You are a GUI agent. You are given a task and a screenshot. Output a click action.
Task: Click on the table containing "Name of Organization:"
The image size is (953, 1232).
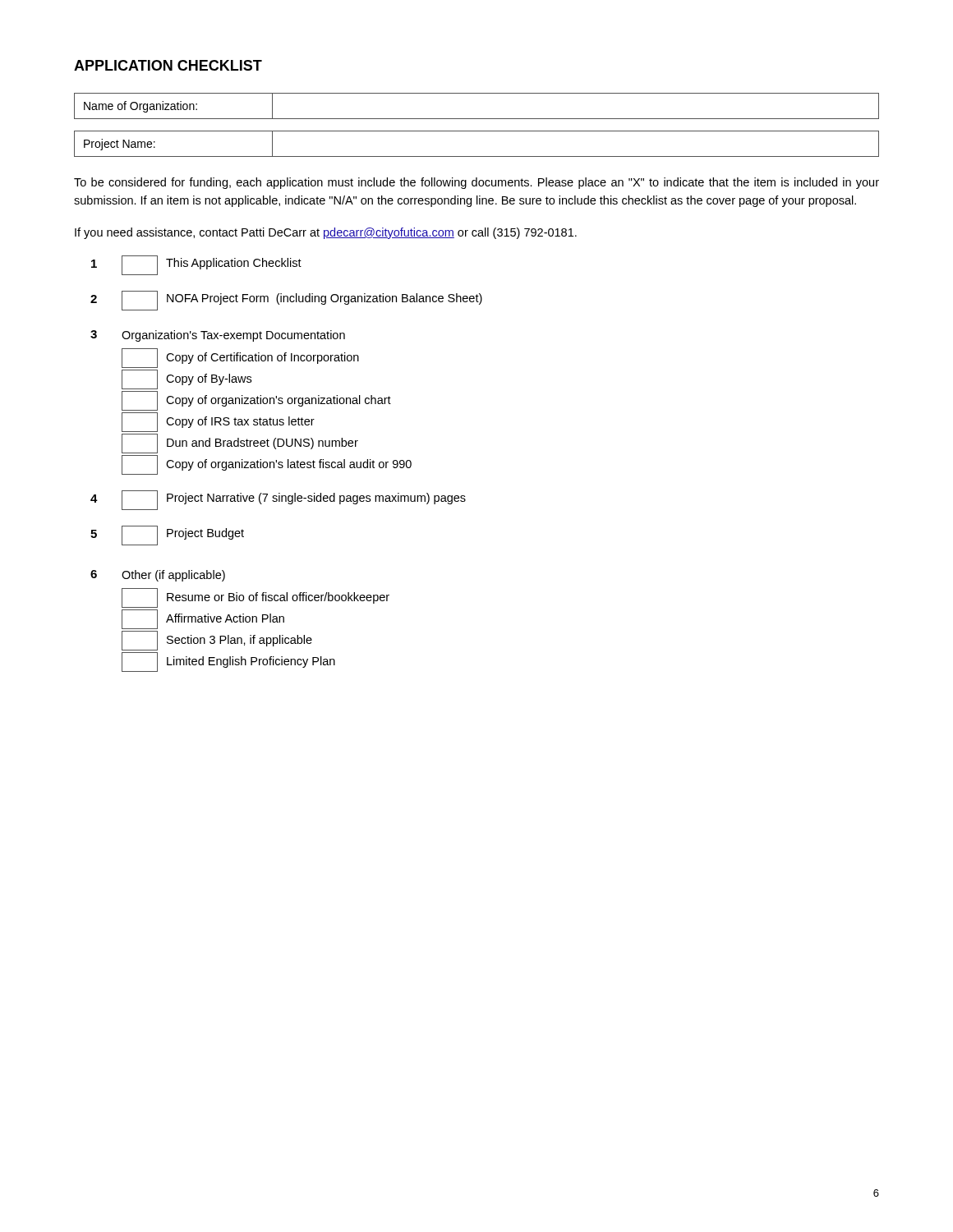tap(476, 106)
